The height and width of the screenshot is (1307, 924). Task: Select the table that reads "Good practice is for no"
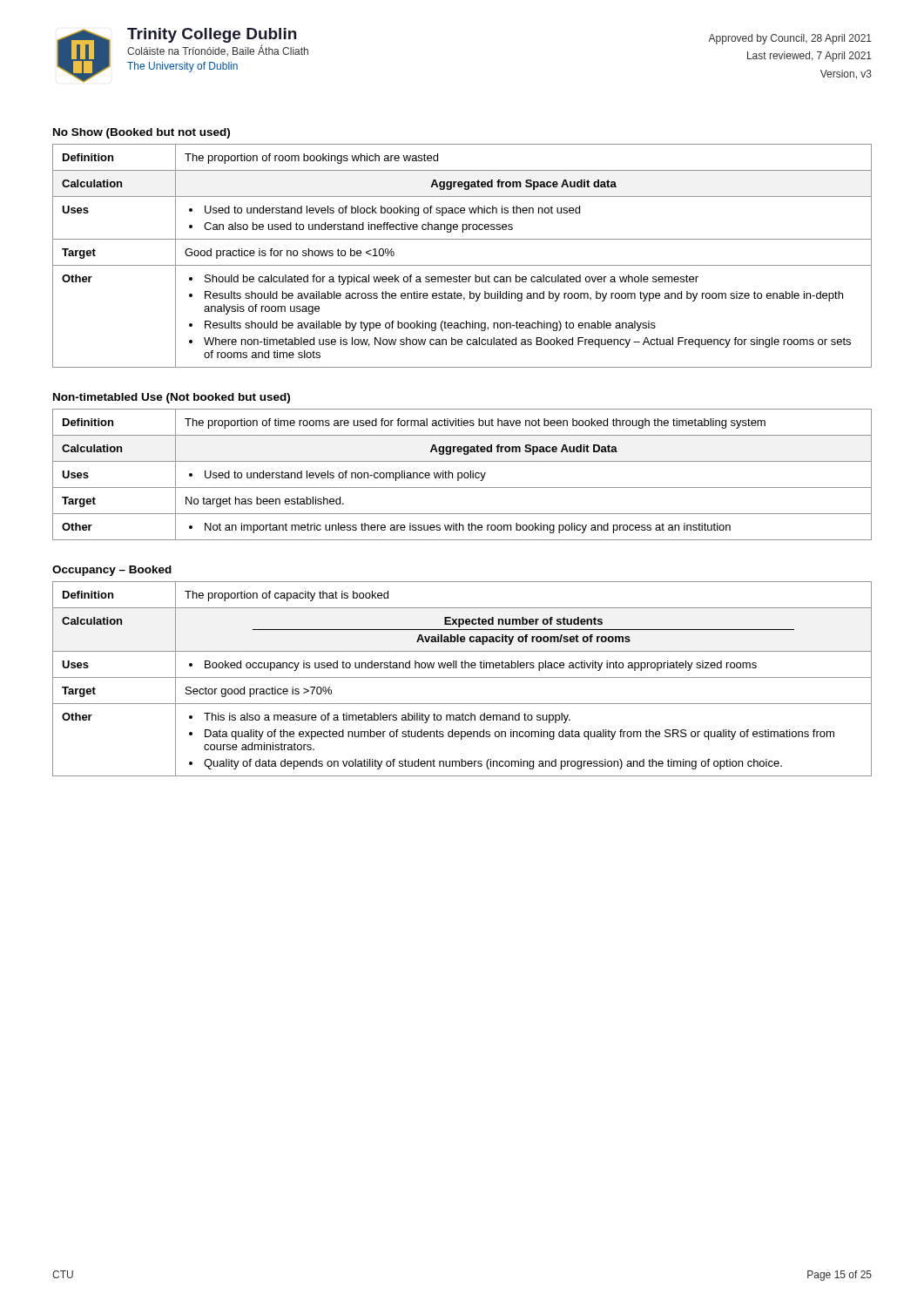[x=462, y=256]
